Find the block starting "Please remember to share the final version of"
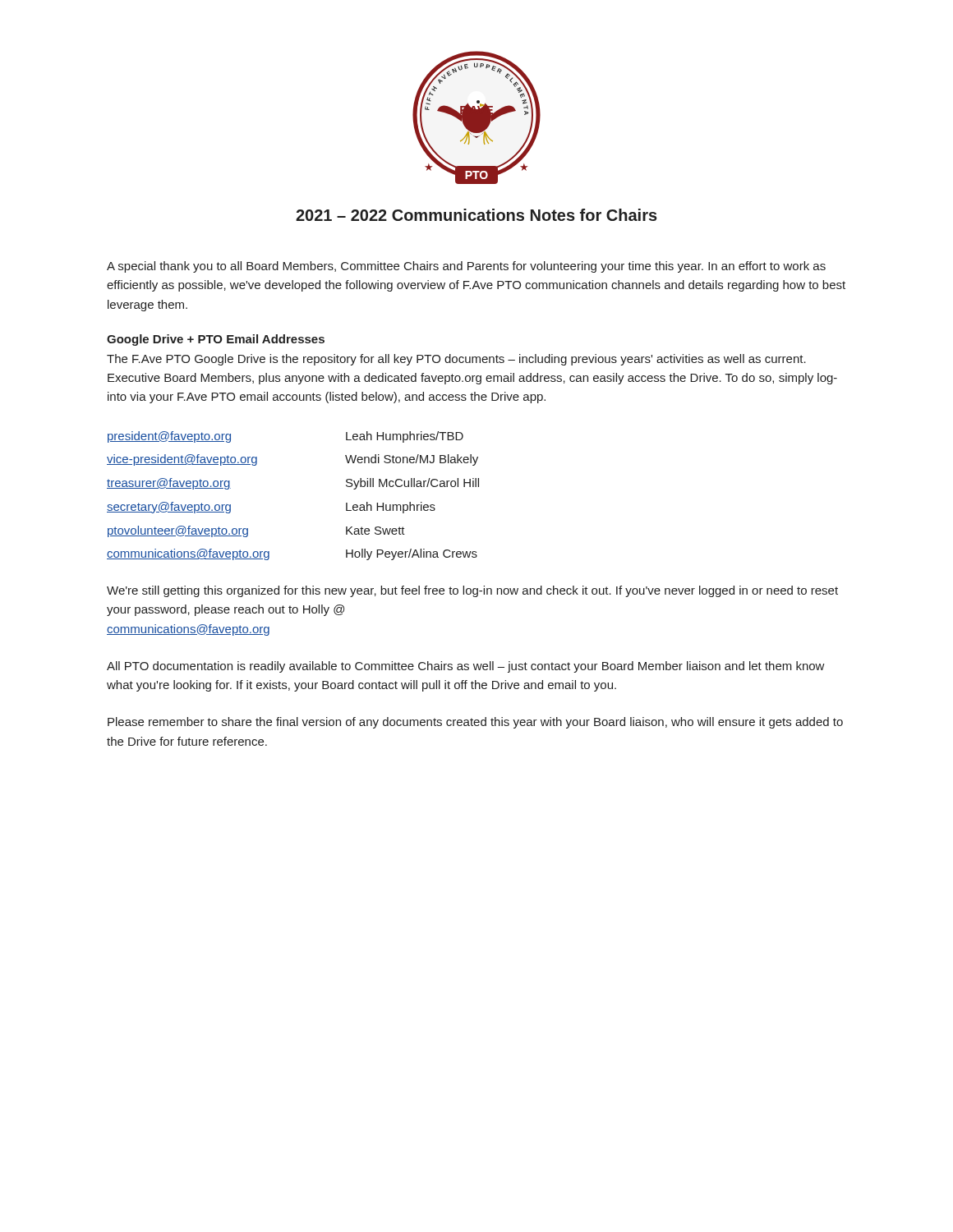 (475, 731)
